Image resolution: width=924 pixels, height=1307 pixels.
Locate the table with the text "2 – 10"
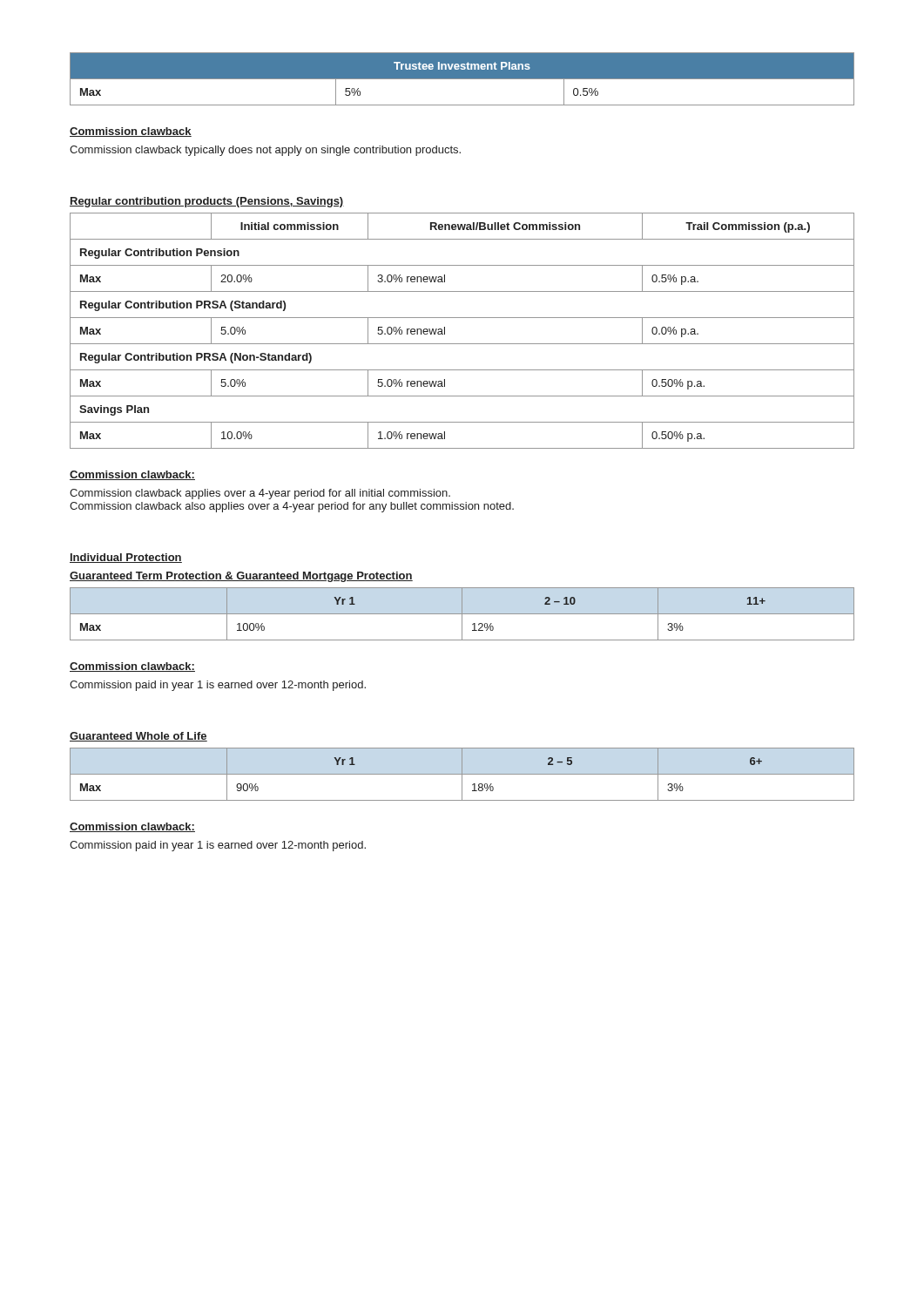(x=462, y=614)
